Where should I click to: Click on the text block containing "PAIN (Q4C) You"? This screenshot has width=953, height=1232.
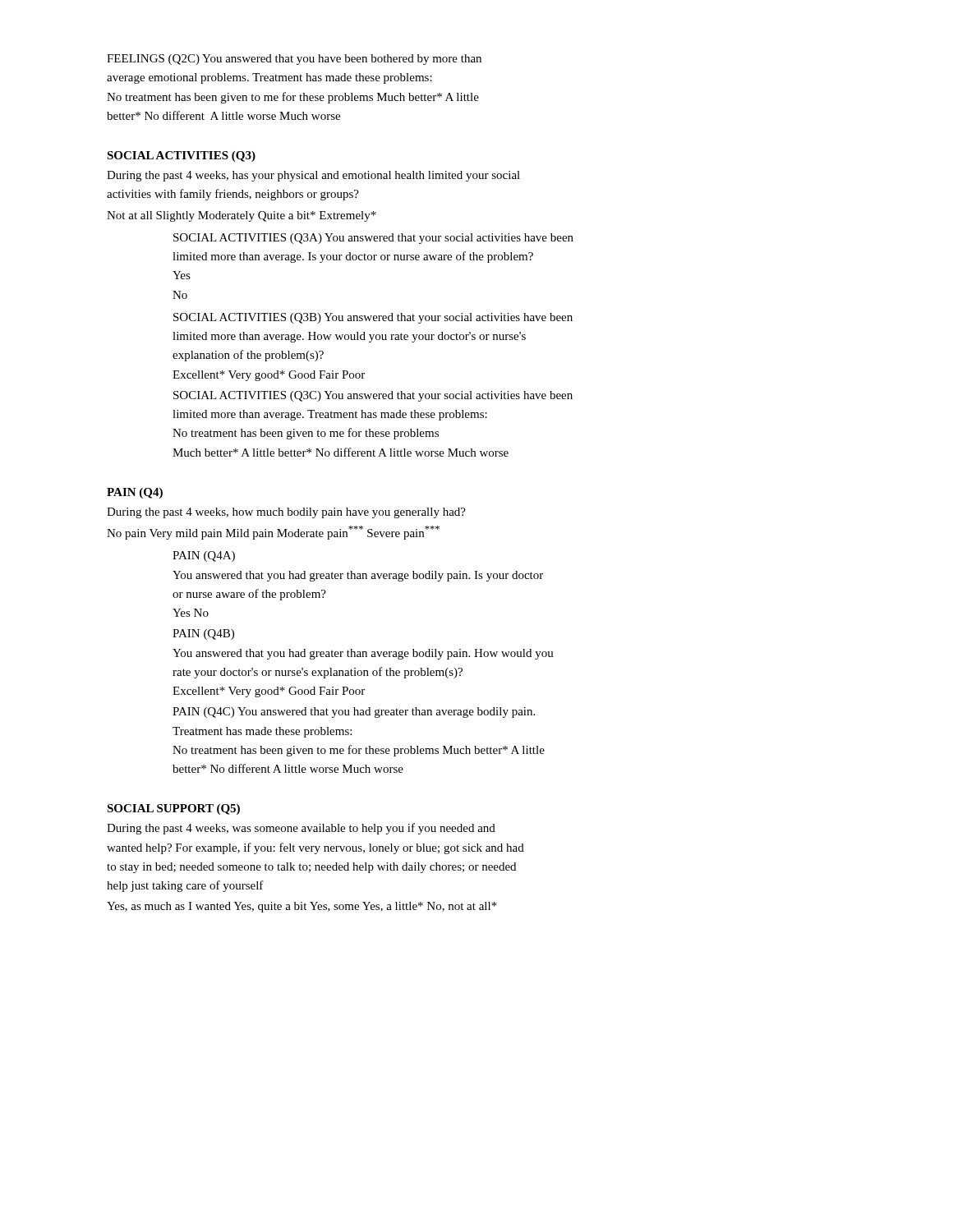359,740
